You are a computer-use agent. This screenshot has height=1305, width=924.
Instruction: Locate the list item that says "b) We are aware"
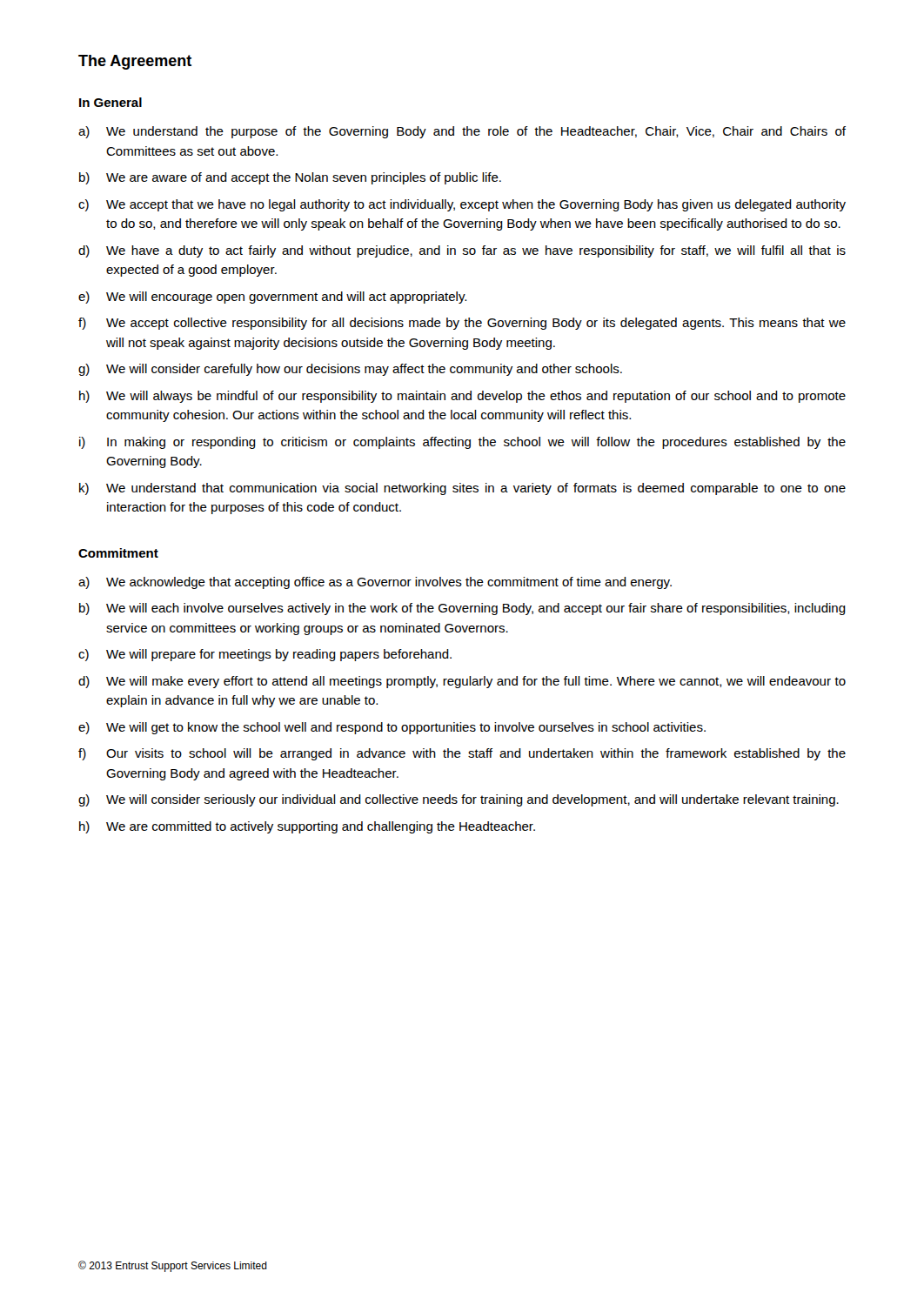[462, 178]
